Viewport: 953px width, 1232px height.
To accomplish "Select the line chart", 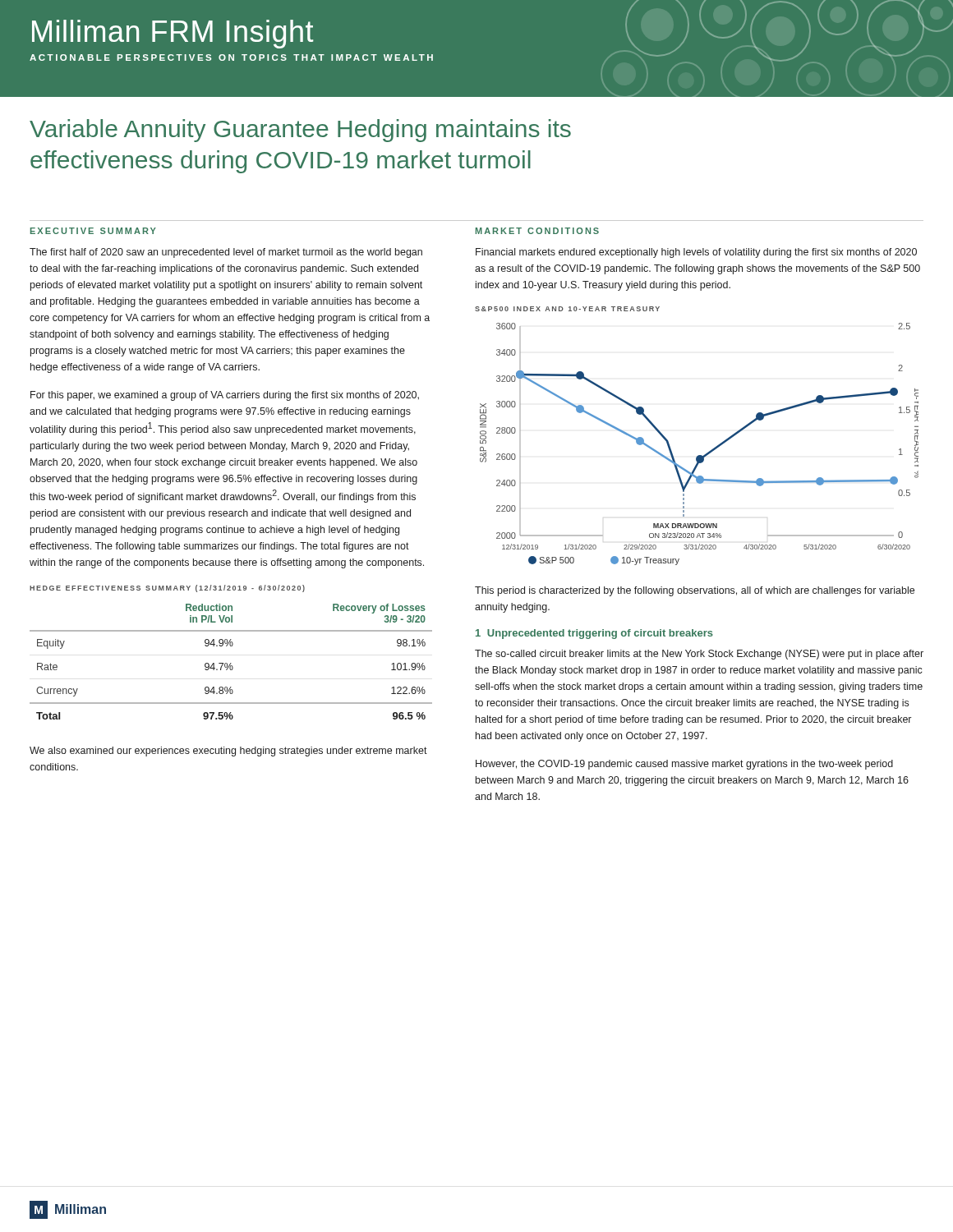I will [x=700, y=445].
